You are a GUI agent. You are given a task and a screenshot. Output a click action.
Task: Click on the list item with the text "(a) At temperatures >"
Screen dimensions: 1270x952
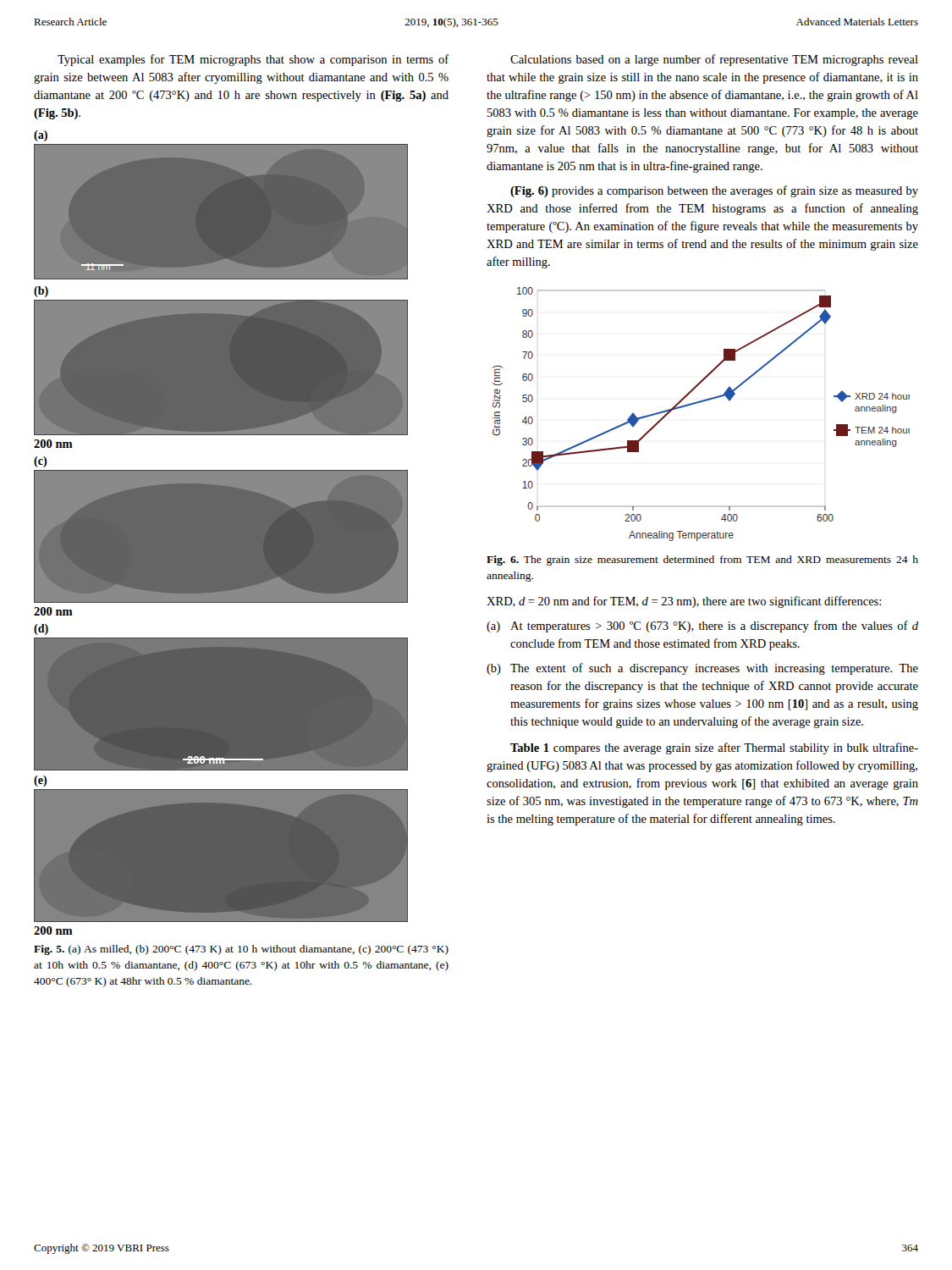pyautogui.click(x=702, y=635)
